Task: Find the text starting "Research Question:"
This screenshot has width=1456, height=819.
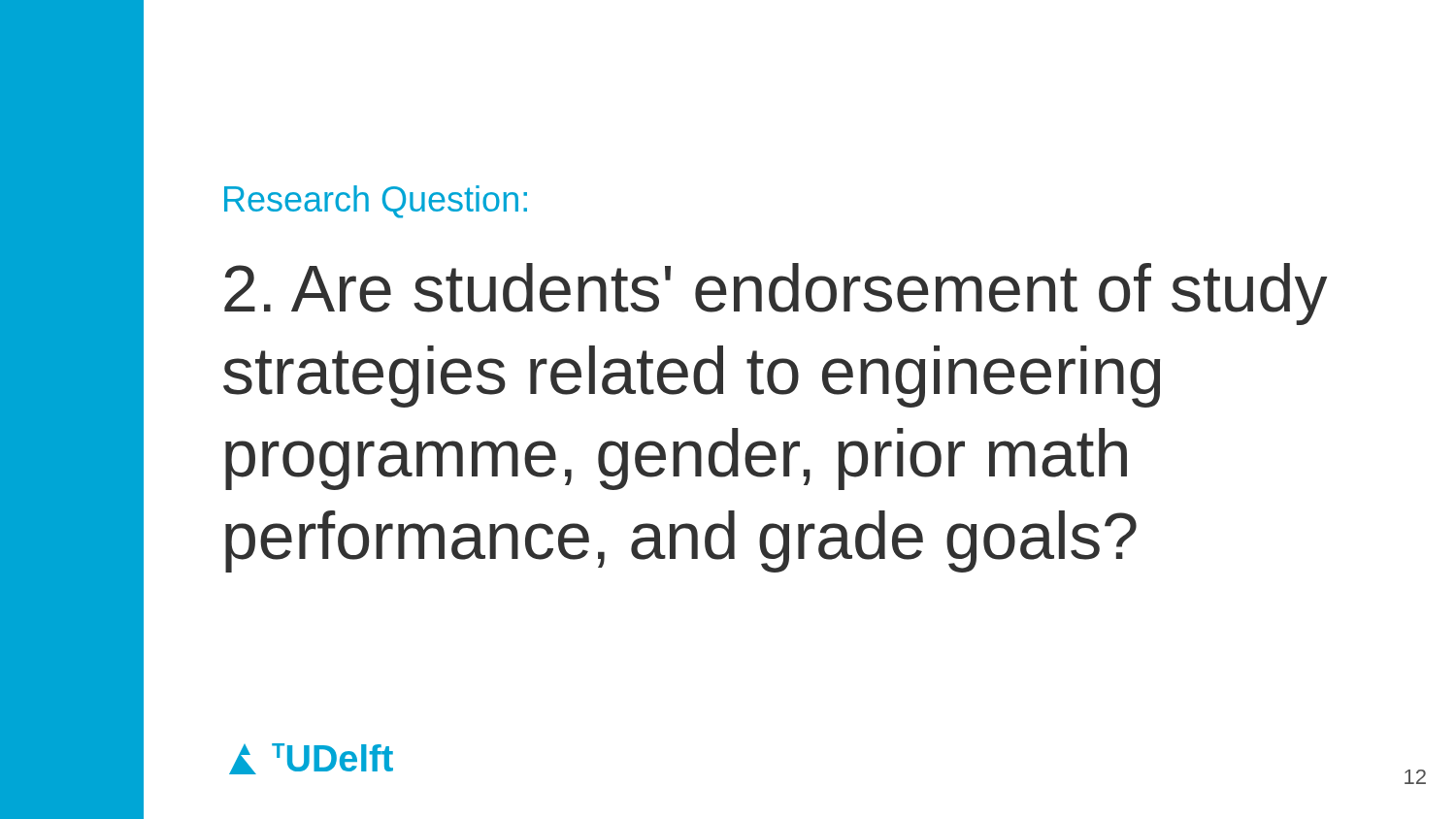Action: [376, 199]
